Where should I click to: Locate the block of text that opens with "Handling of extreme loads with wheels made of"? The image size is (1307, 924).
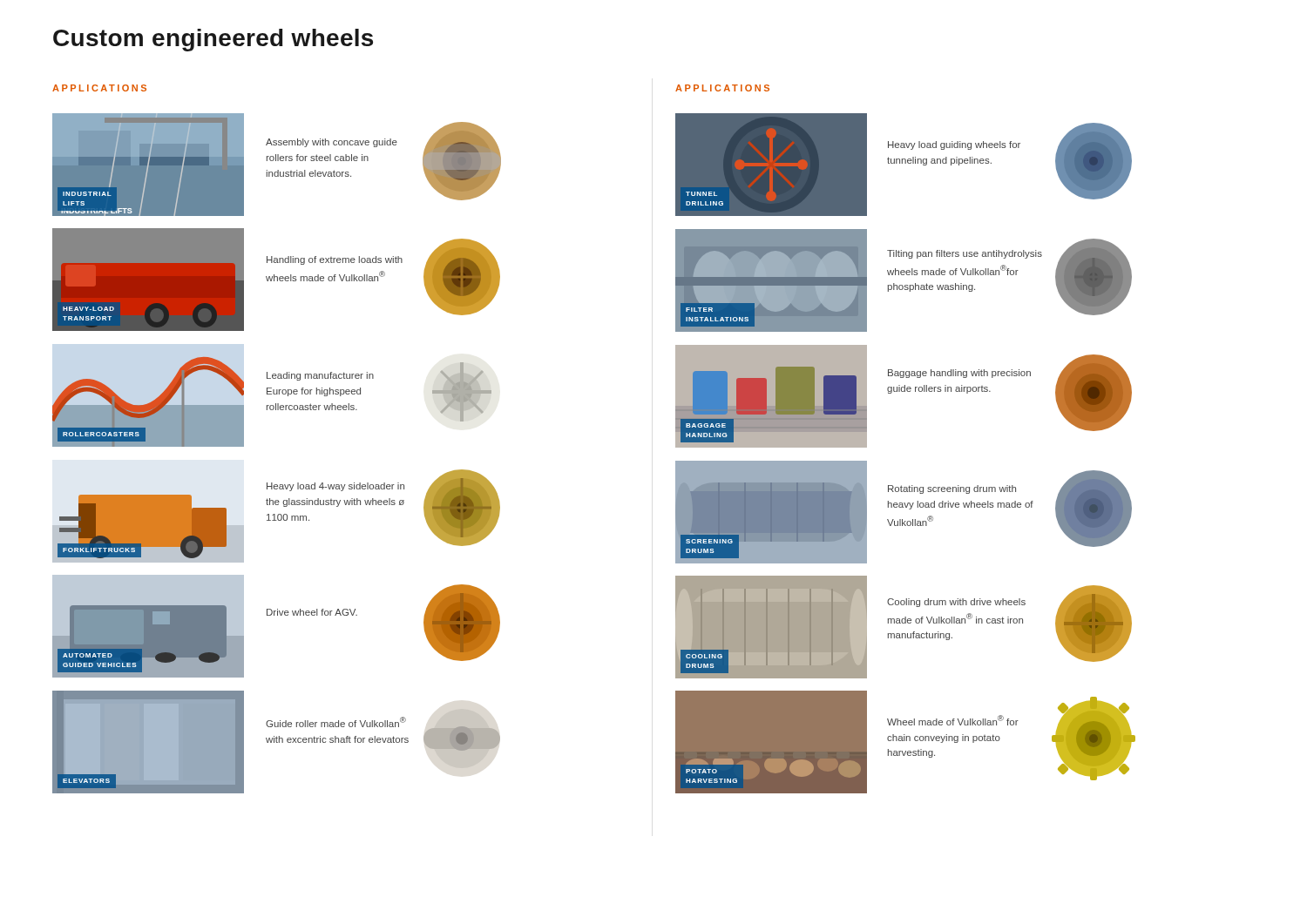(x=334, y=269)
